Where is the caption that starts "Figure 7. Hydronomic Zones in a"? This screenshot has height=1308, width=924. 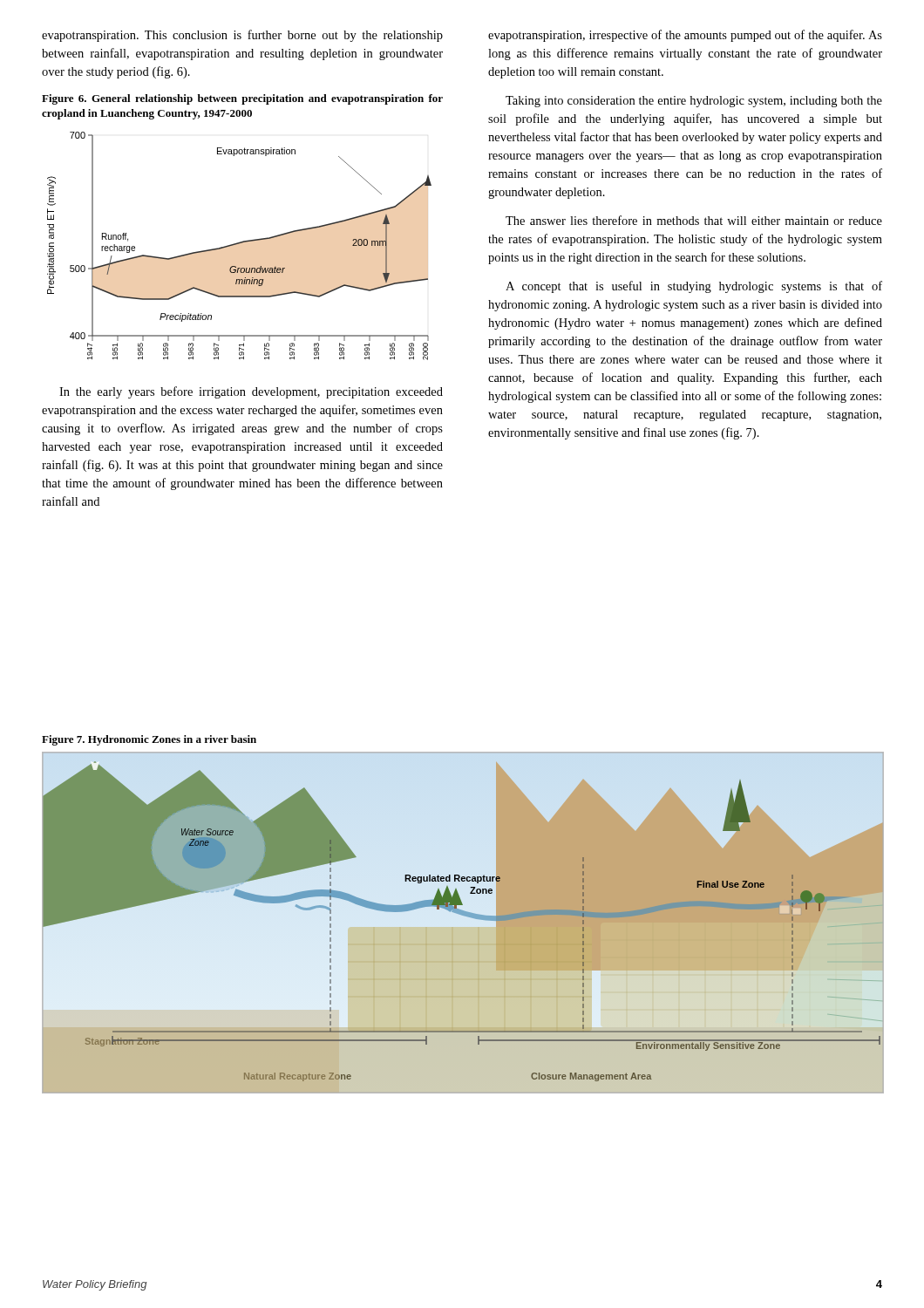149,739
